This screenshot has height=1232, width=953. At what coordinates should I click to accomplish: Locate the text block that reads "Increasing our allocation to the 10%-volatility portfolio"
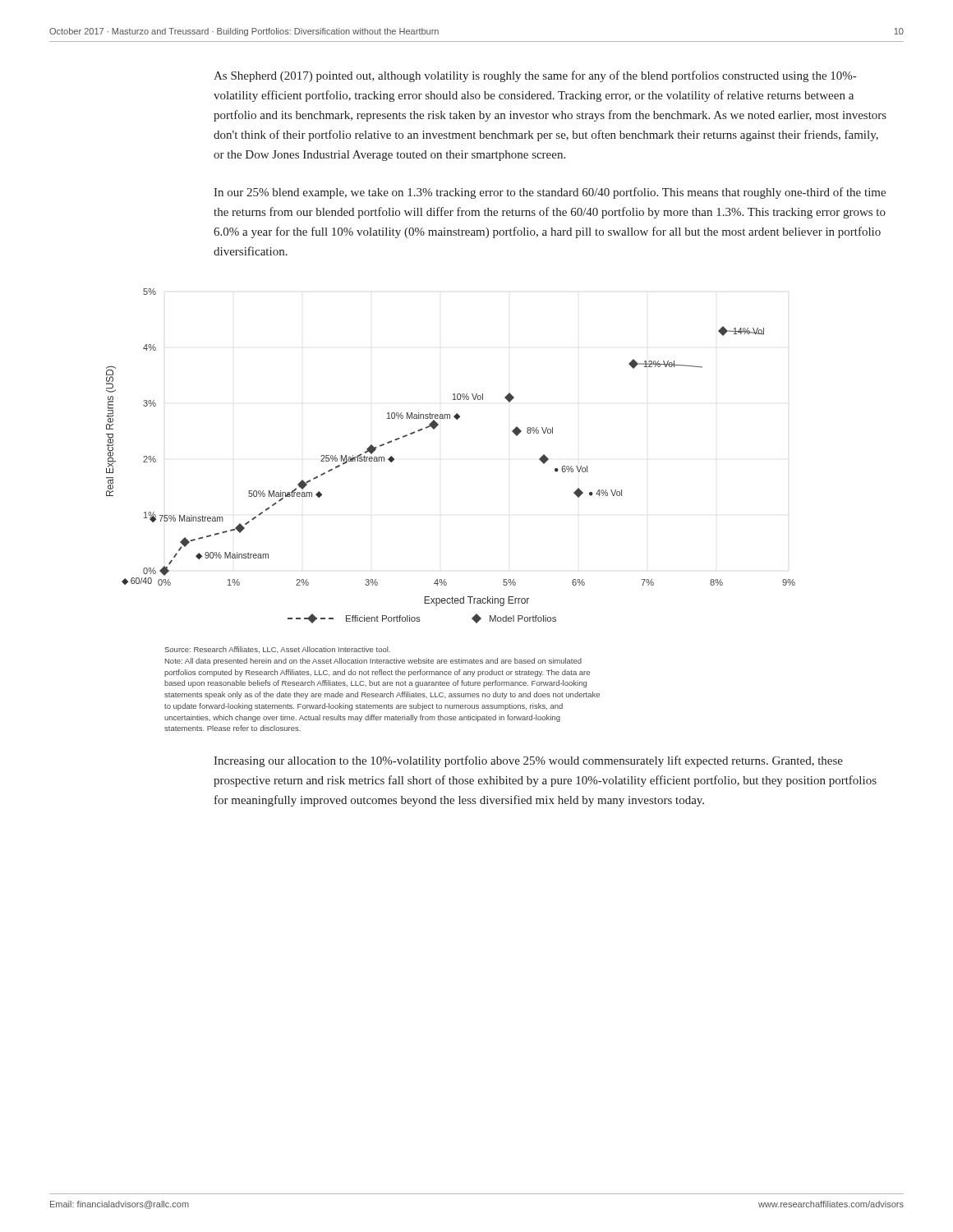pyautogui.click(x=545, y=780)
